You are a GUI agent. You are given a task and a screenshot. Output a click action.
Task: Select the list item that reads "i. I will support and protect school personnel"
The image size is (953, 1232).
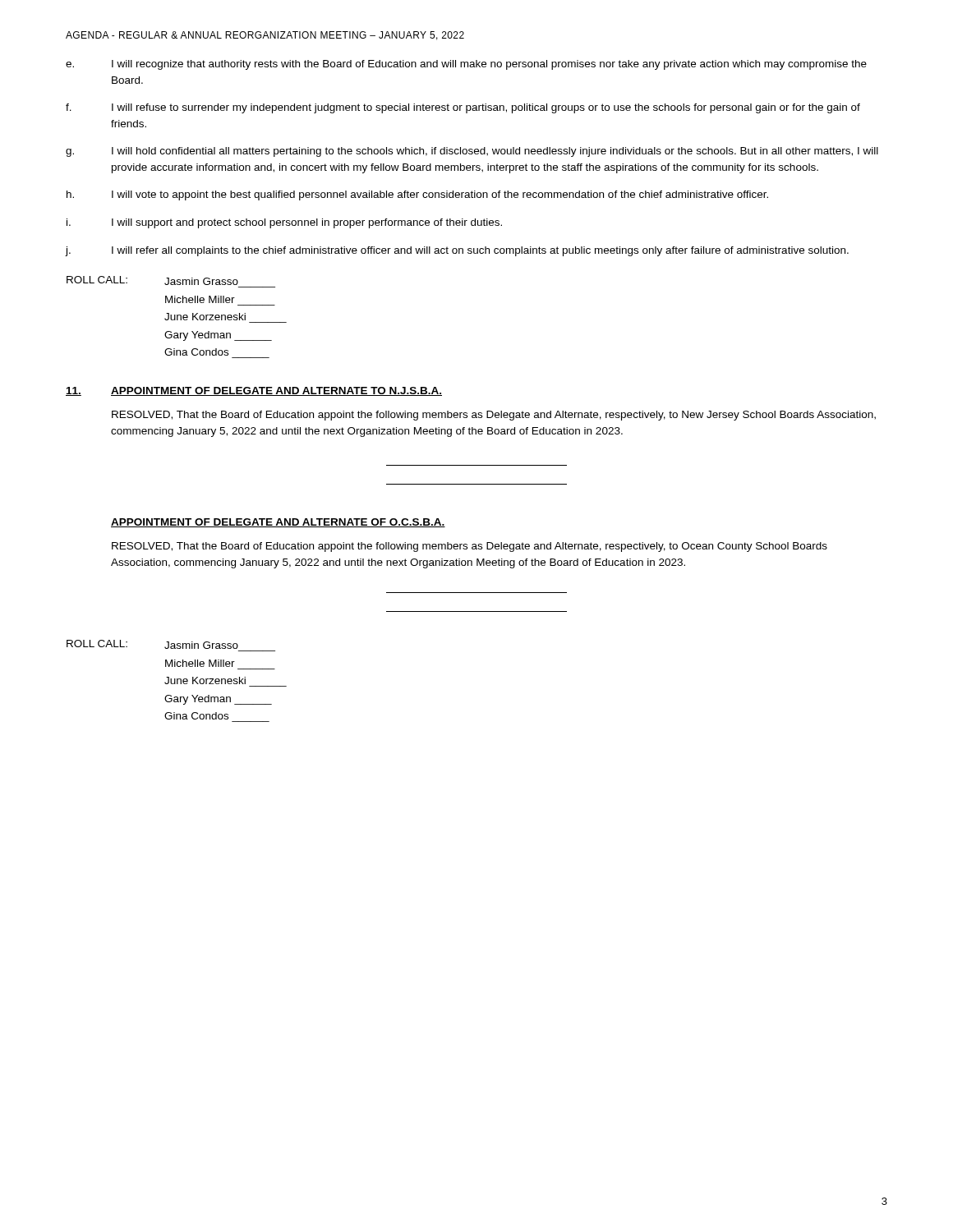pos(476,222)
